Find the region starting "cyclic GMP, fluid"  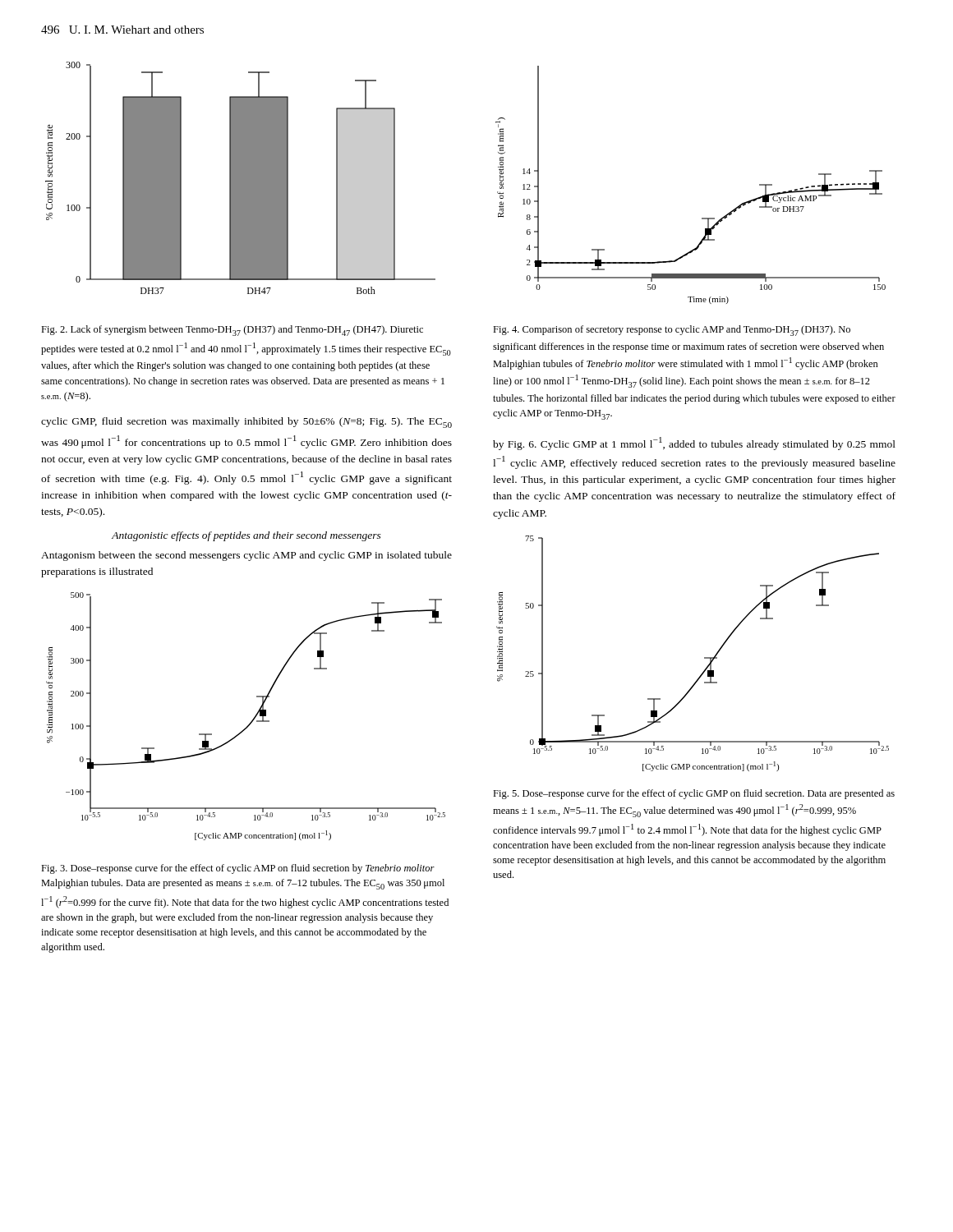[x=246, y=466]
